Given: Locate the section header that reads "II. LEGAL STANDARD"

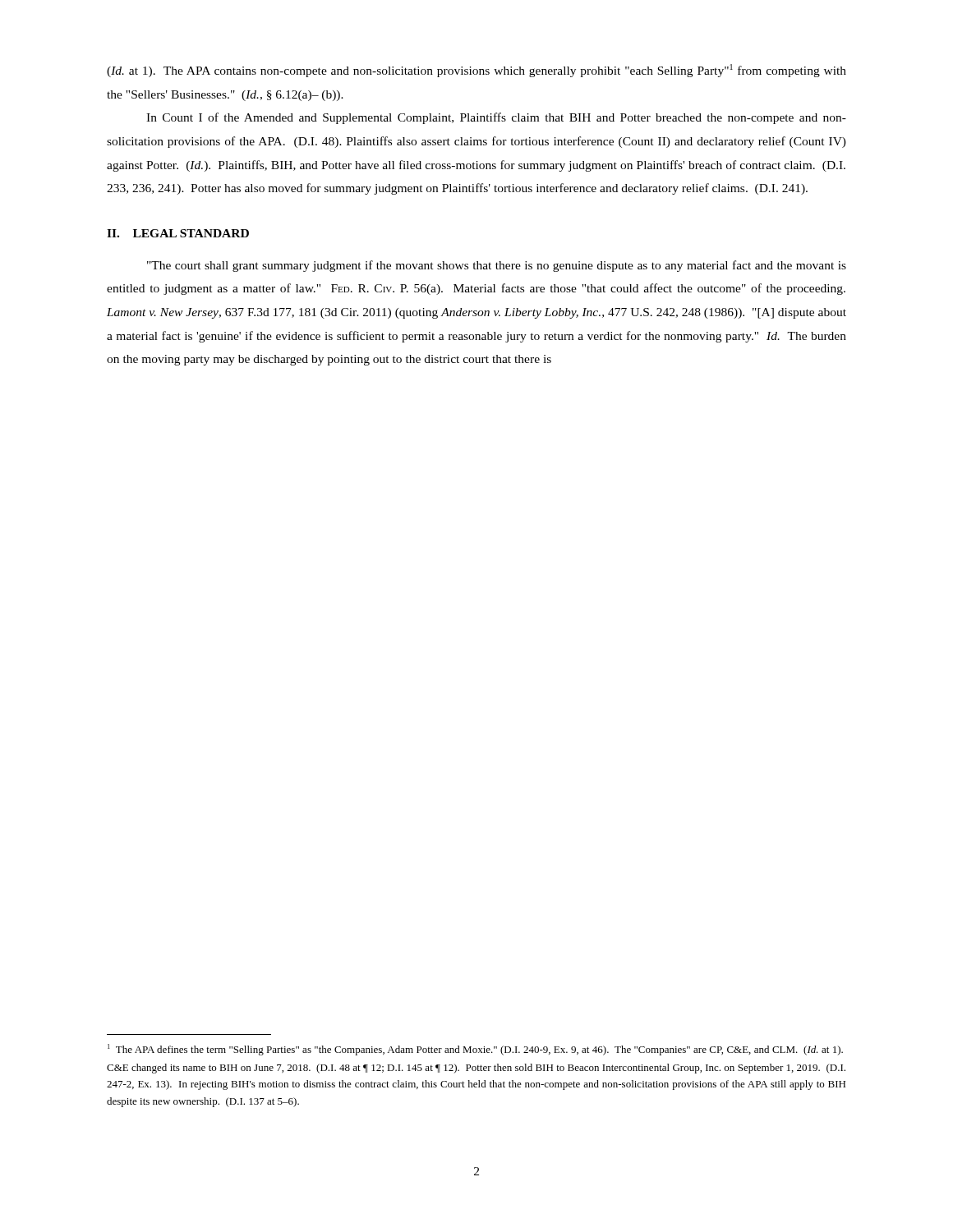Looking at the screenshot, I should pyautogui.click(x=178, y=233).
